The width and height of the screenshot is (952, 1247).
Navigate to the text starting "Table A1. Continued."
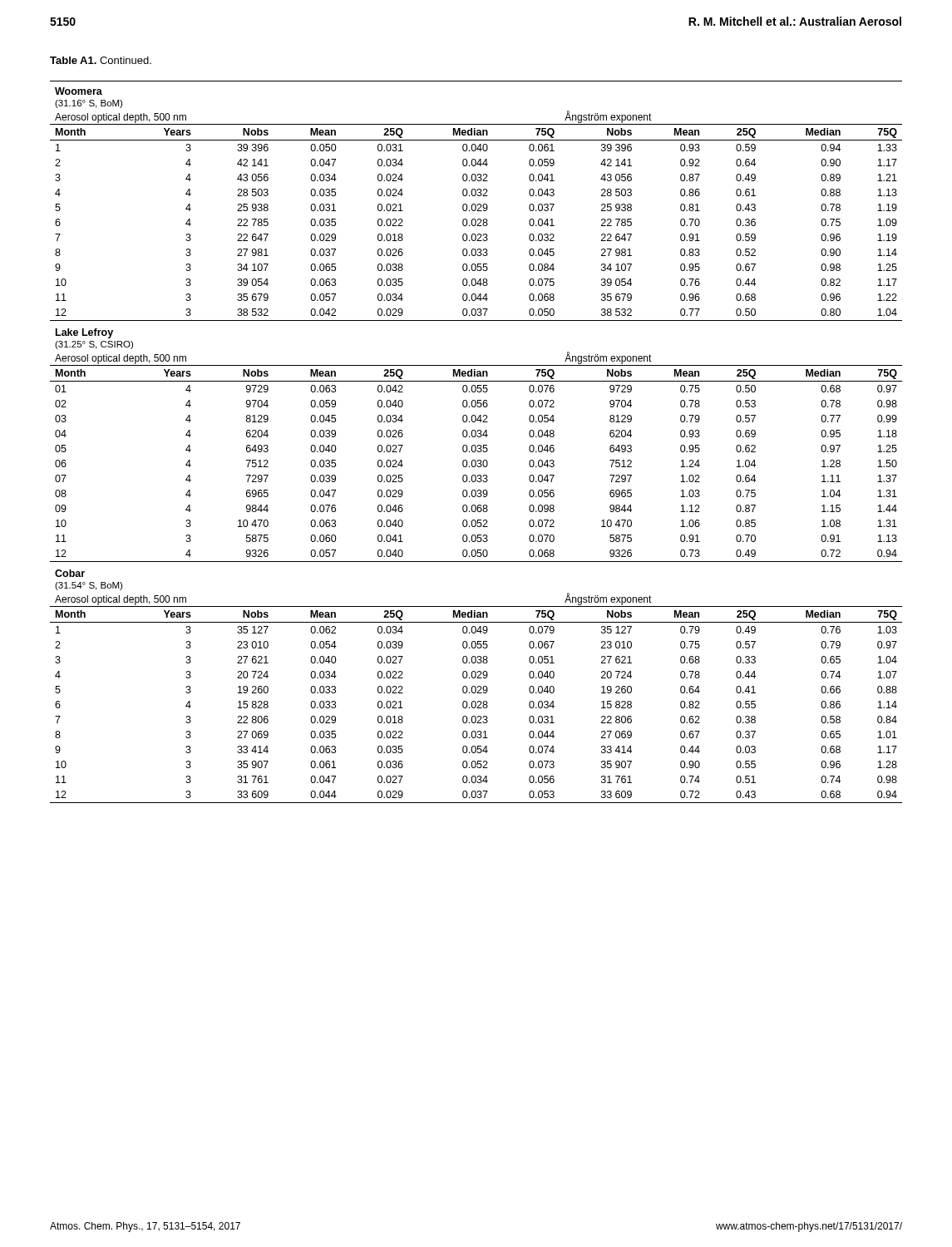click(x=101, y=60)
